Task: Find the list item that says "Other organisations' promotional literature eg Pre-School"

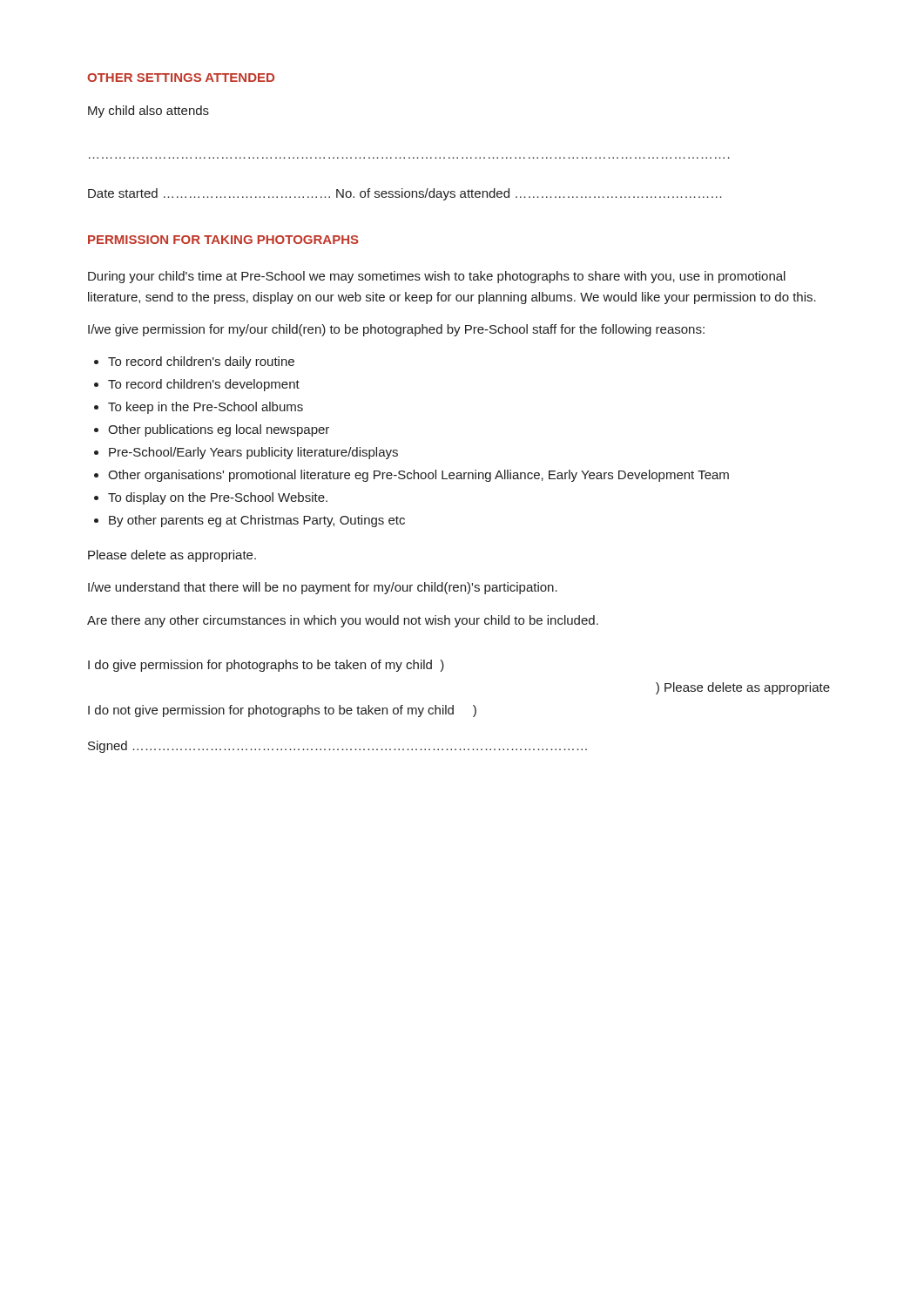Action: (419, 474)
